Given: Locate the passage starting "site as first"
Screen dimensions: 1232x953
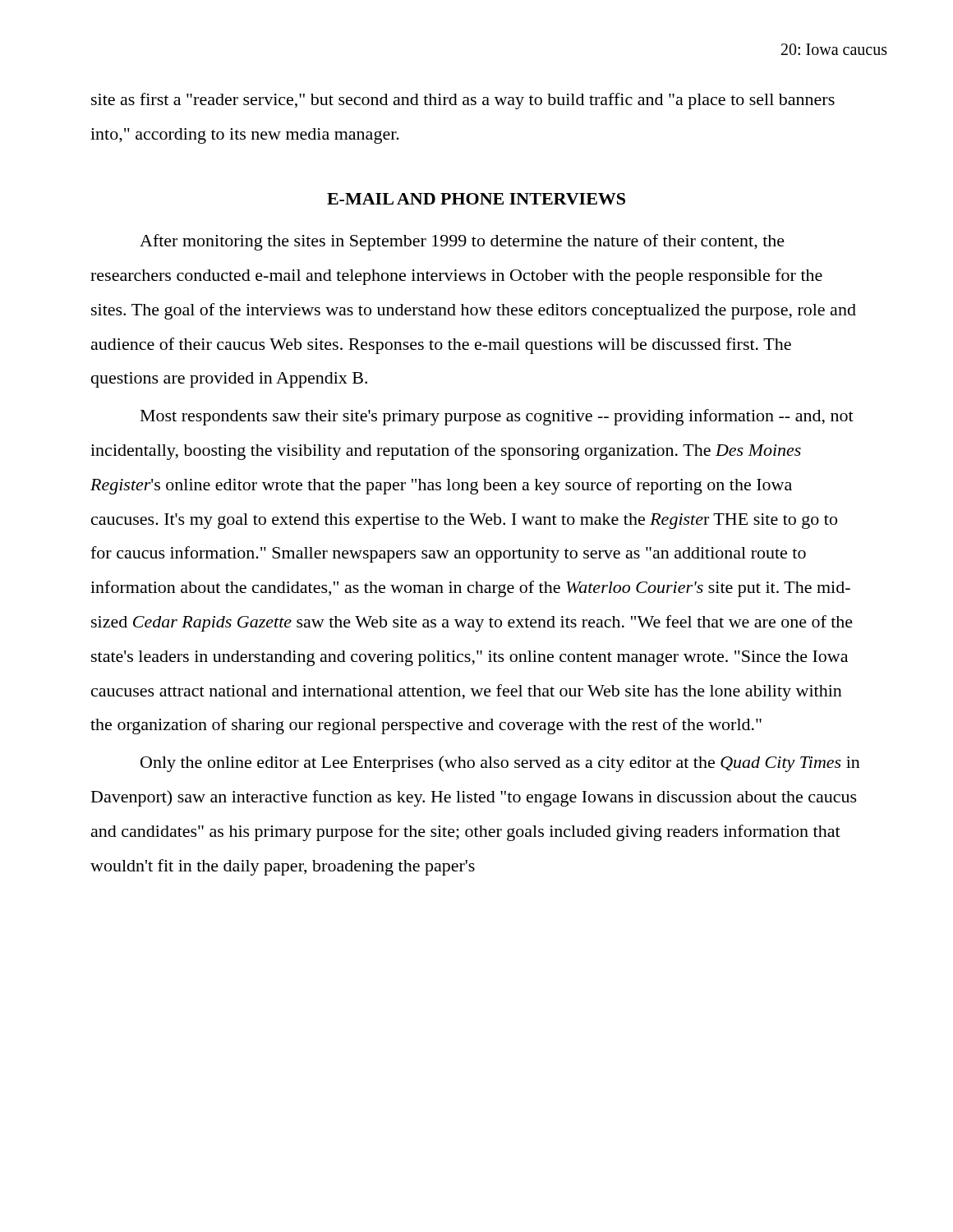Looking at the screenshot, I should coord(476,116).
